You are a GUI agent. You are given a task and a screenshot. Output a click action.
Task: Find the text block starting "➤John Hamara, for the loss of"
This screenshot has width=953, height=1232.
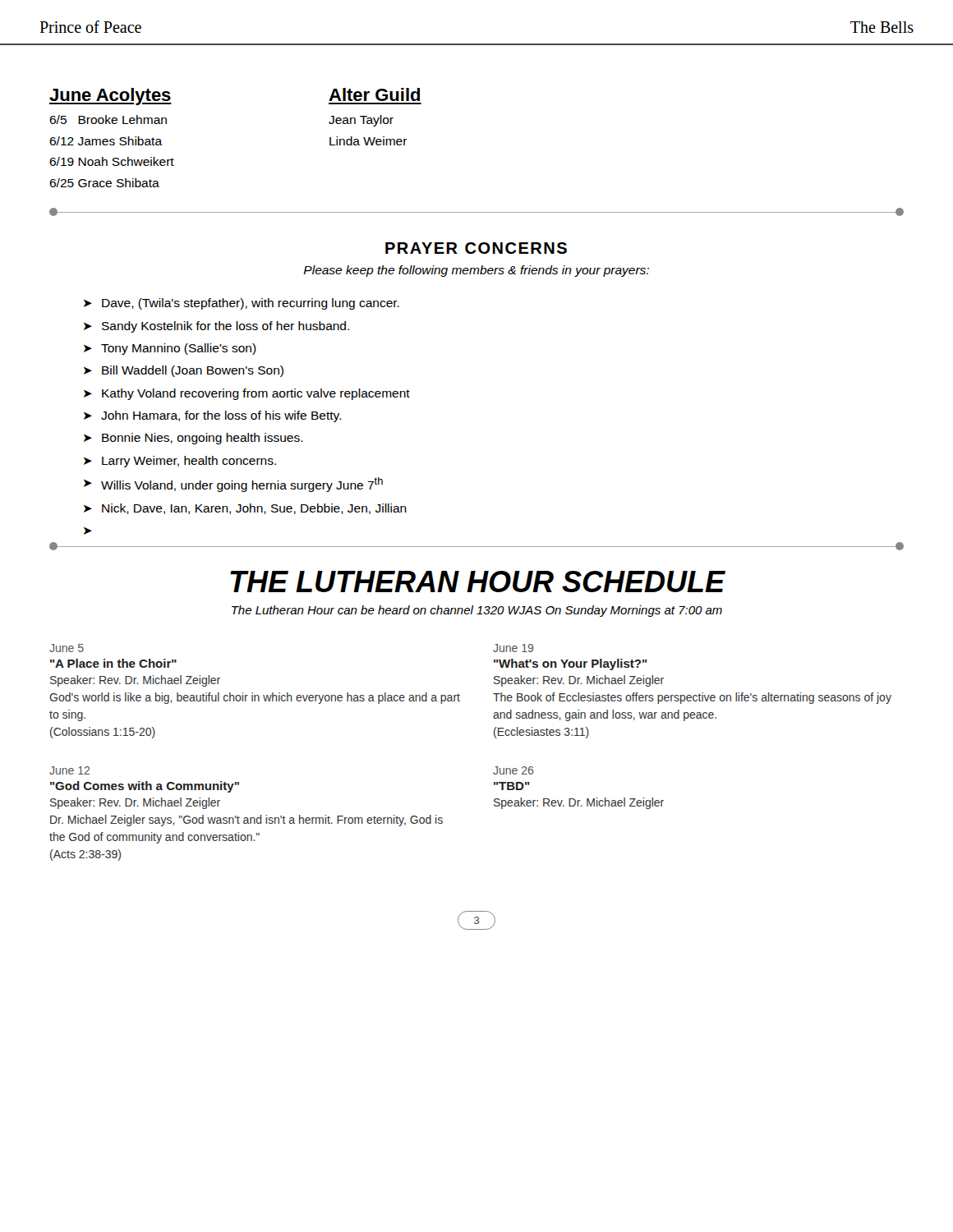click(212, 416)
